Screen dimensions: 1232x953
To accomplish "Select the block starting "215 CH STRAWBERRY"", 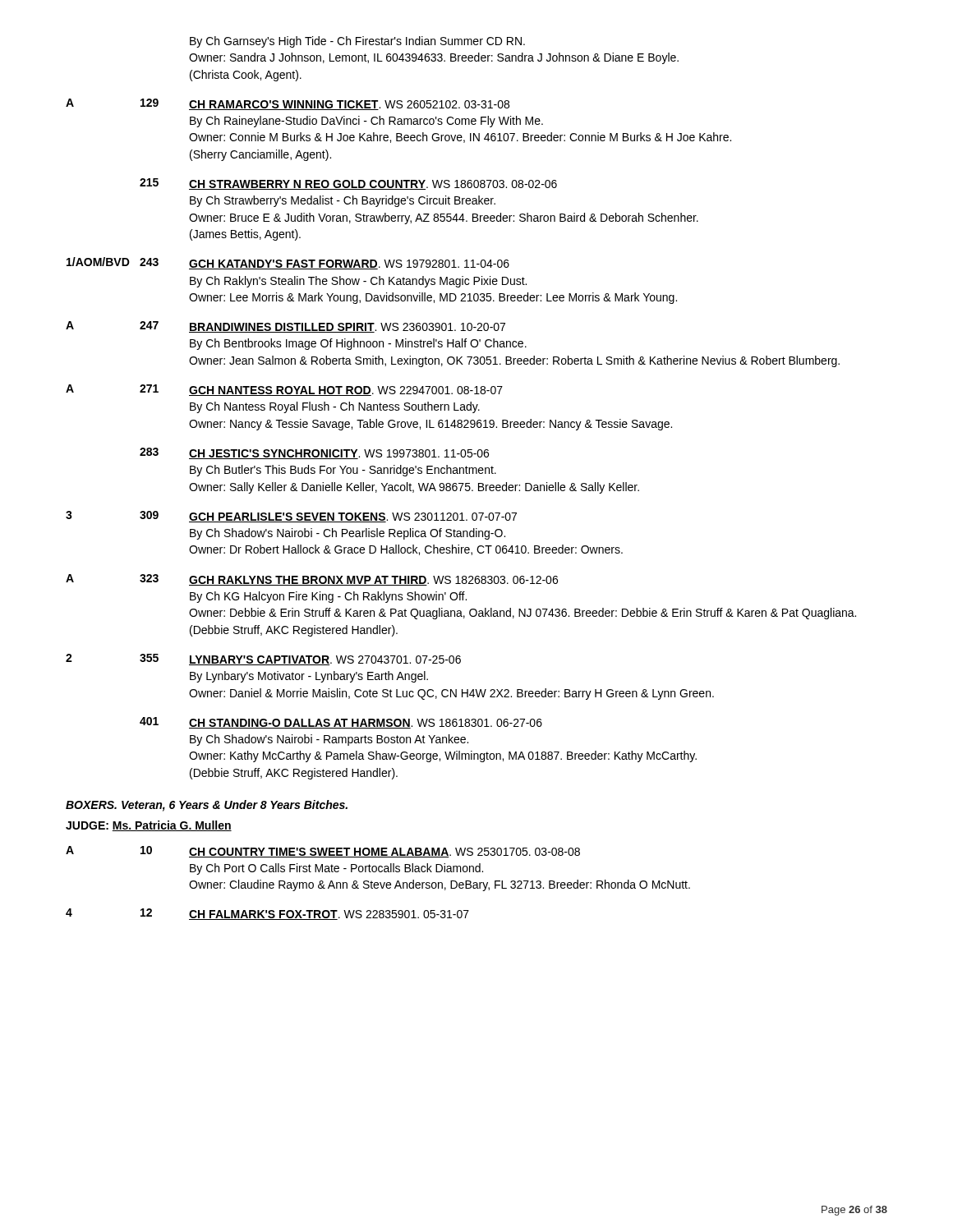I will 513,209.
